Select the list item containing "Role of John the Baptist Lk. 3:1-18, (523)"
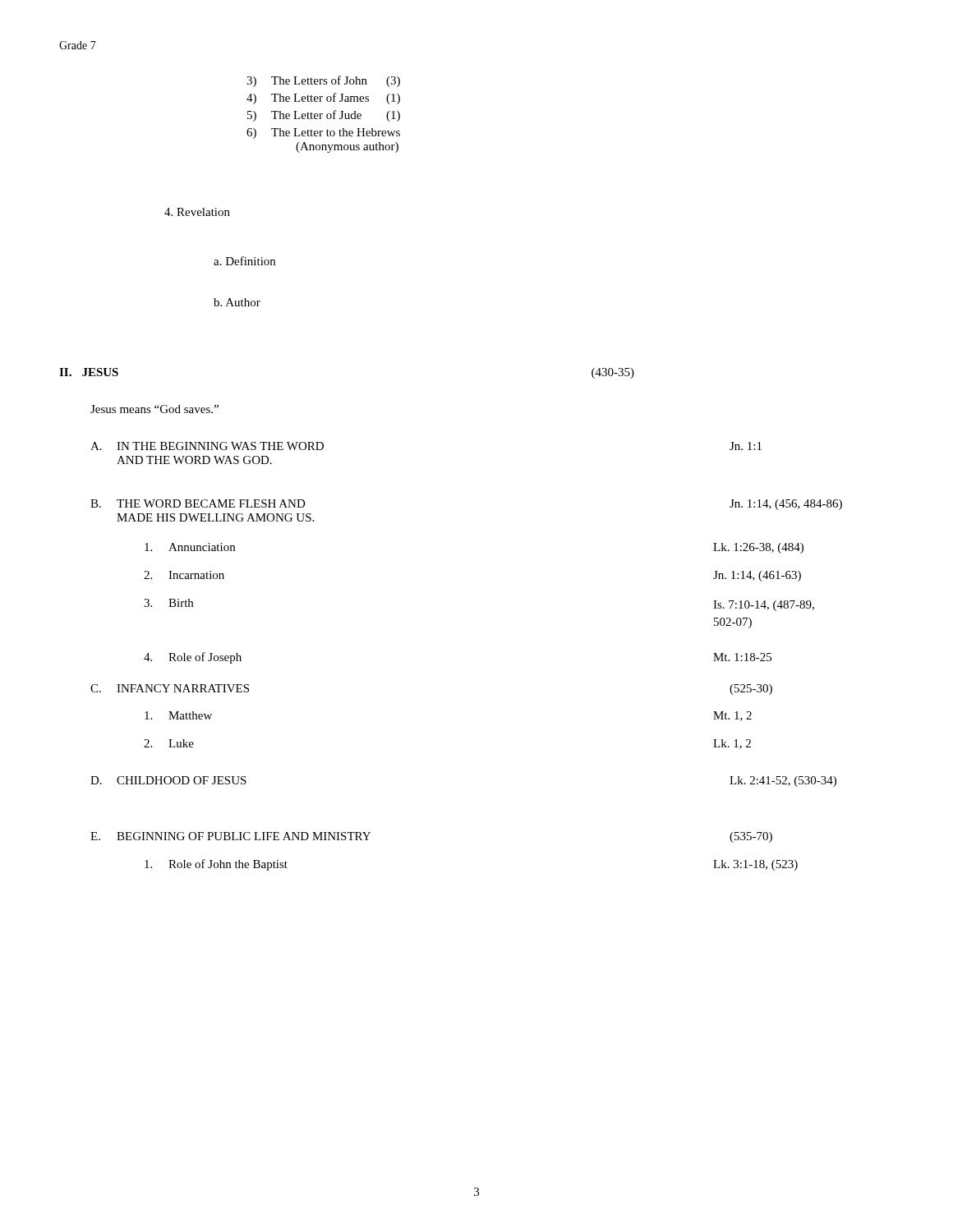This screenshot has width=953, height=1232. tap(225, 864)
